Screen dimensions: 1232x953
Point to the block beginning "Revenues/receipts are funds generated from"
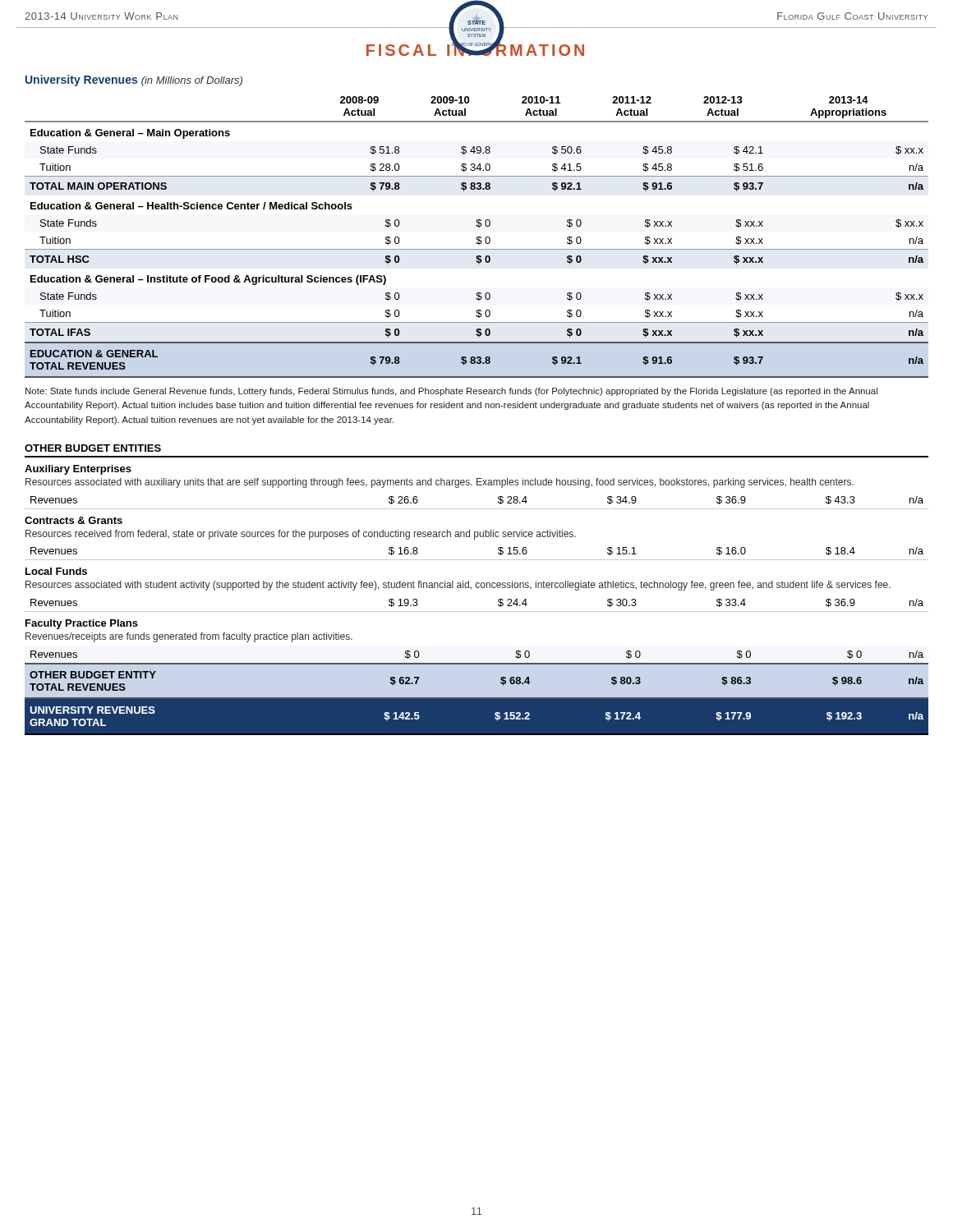[189, 637]
